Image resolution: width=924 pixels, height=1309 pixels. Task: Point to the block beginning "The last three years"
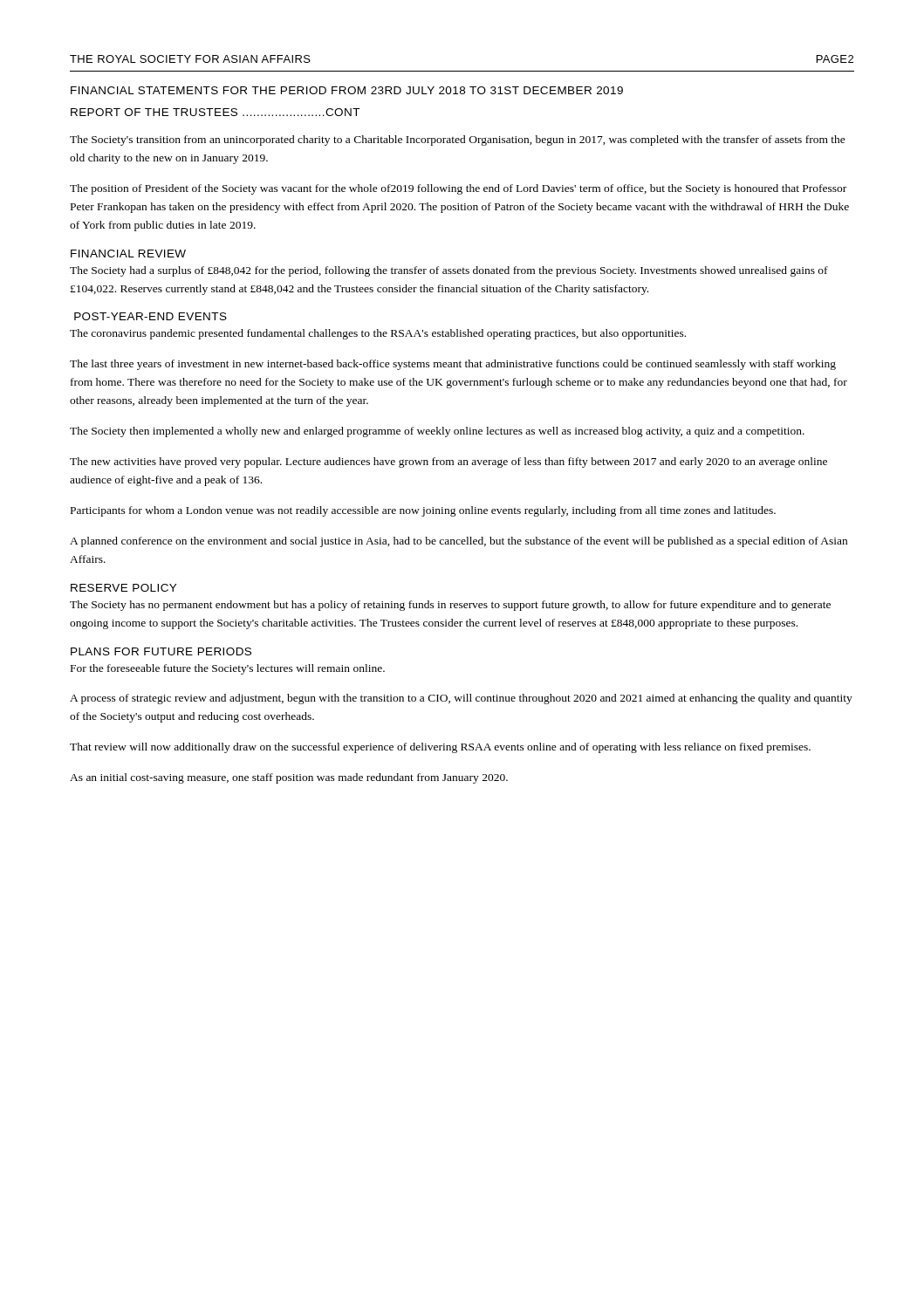tap(458, 382)
